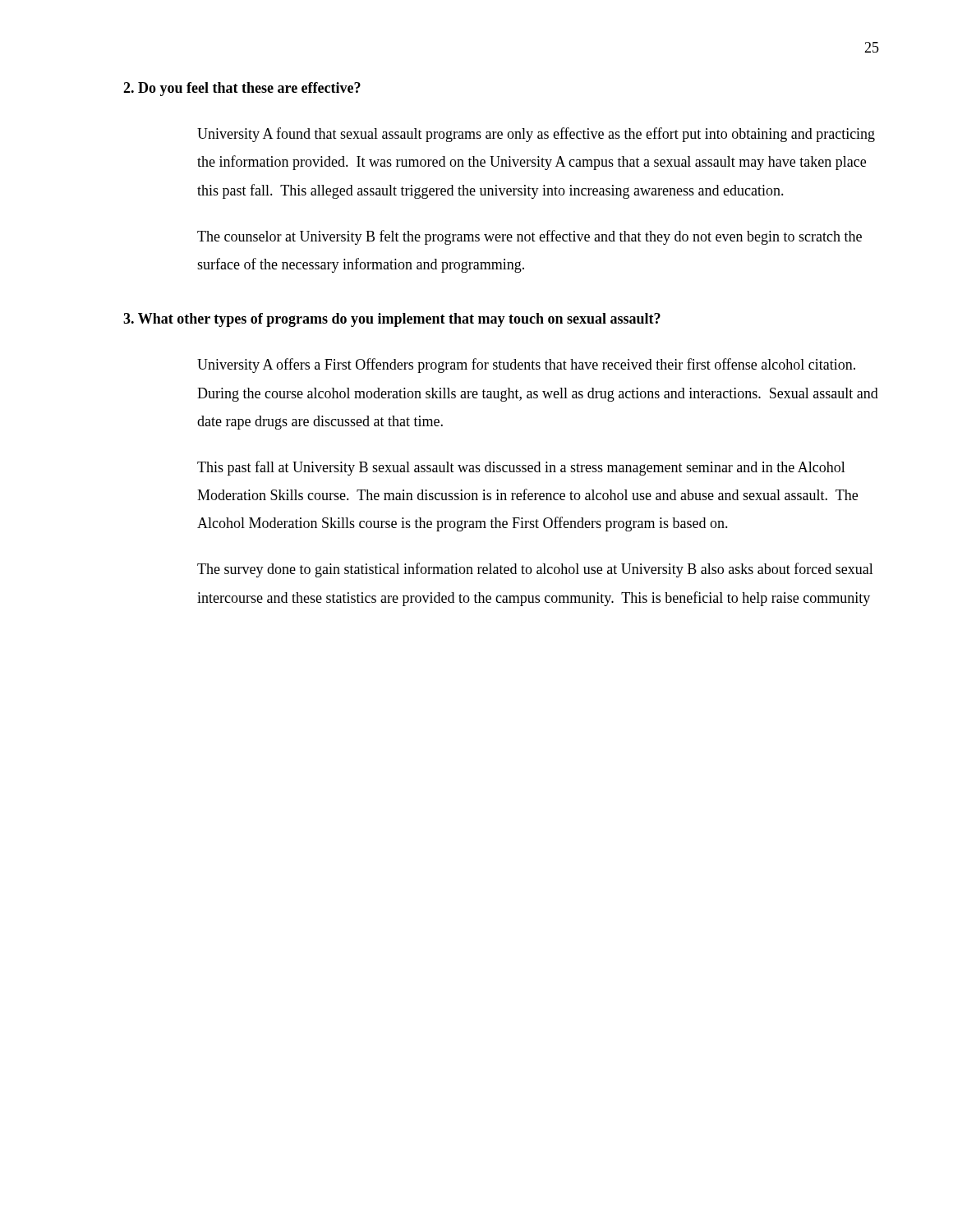
Task: Click on the section header that says "2. Do you feel that these are effective?"
Action: (x=242, y=88)
